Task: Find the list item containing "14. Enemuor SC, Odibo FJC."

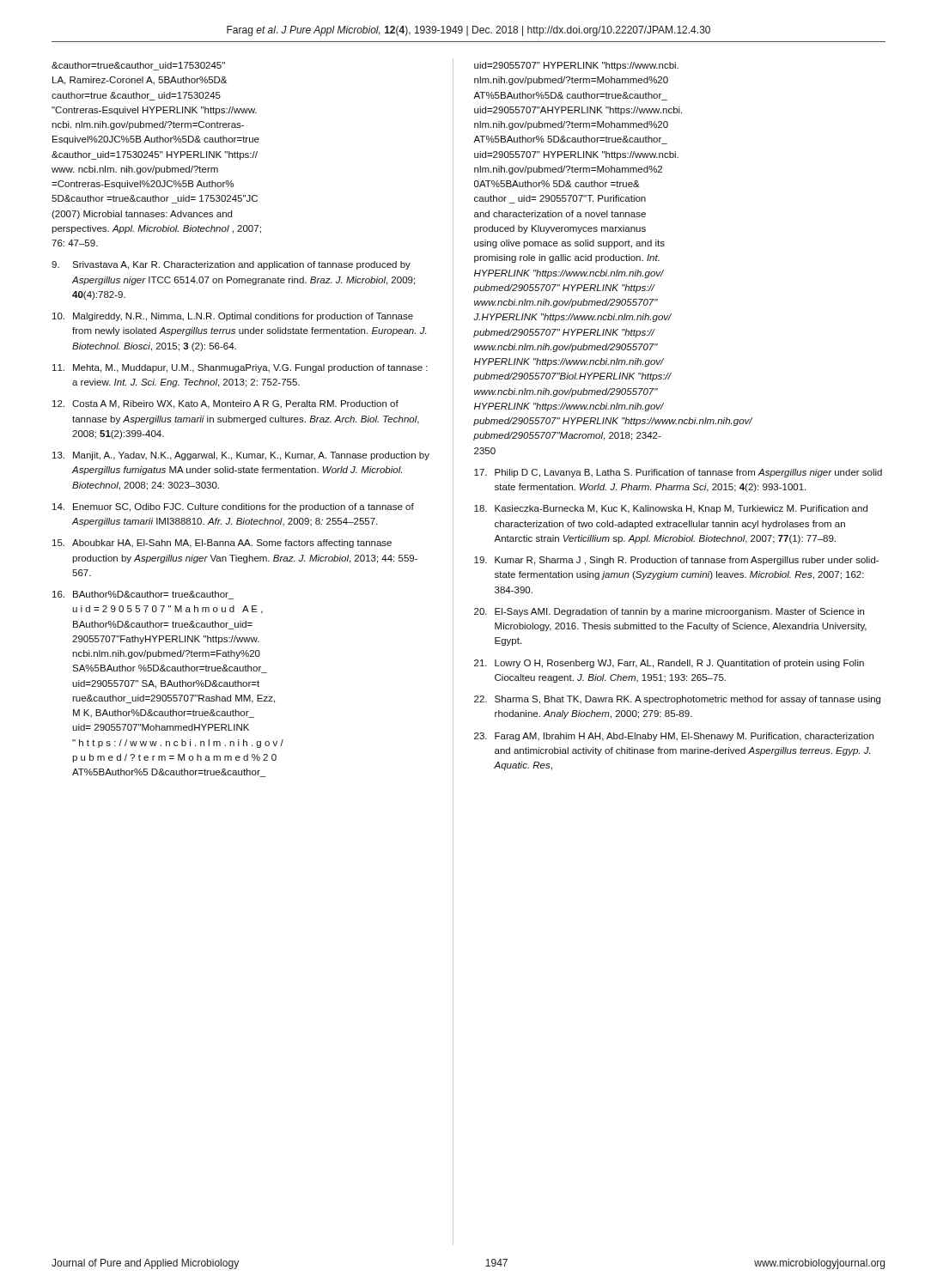Action: (242, 514)
